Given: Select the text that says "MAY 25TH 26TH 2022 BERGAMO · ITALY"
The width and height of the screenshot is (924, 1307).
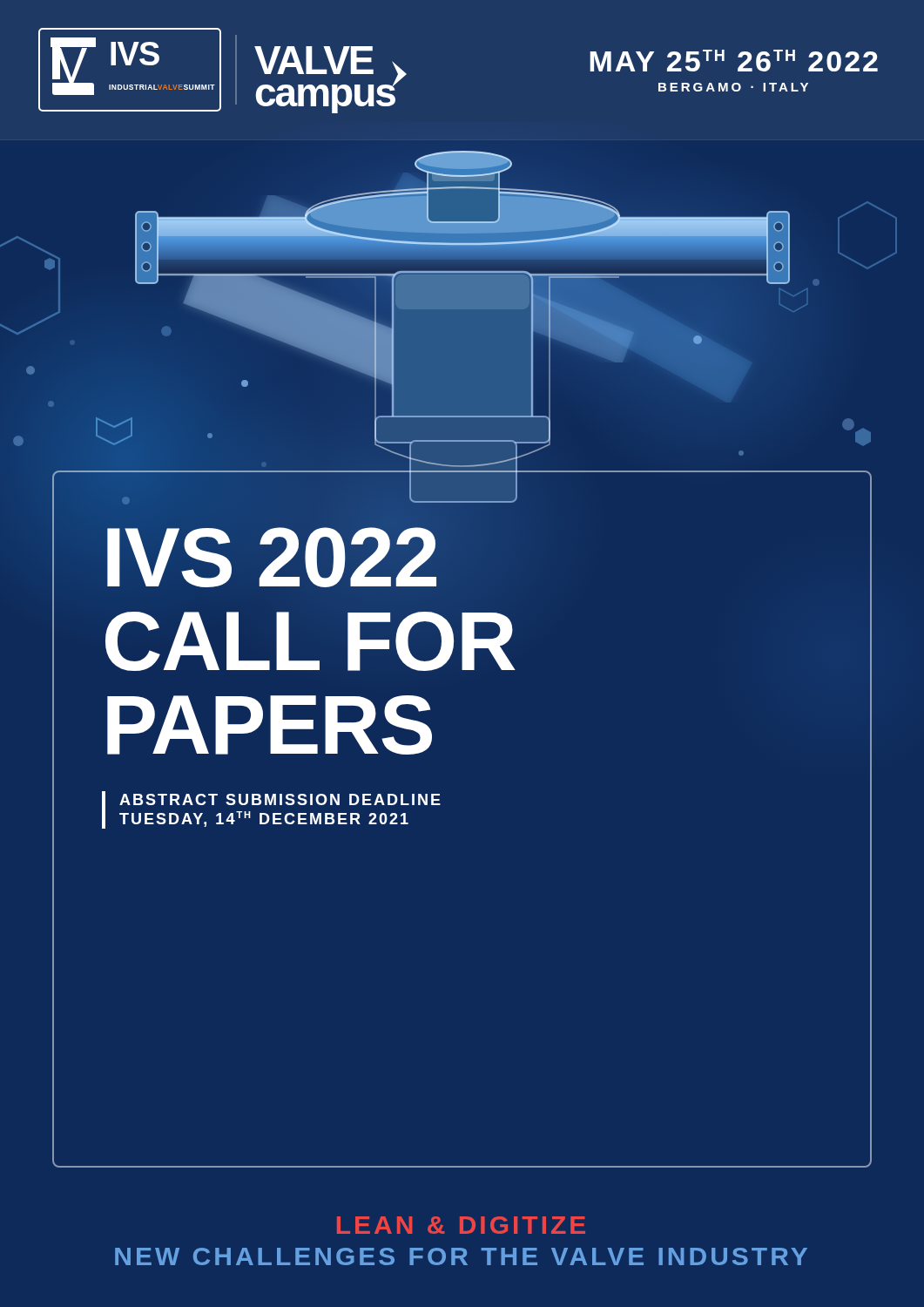Looking at the screenshot, I should [x=734, y=70].
